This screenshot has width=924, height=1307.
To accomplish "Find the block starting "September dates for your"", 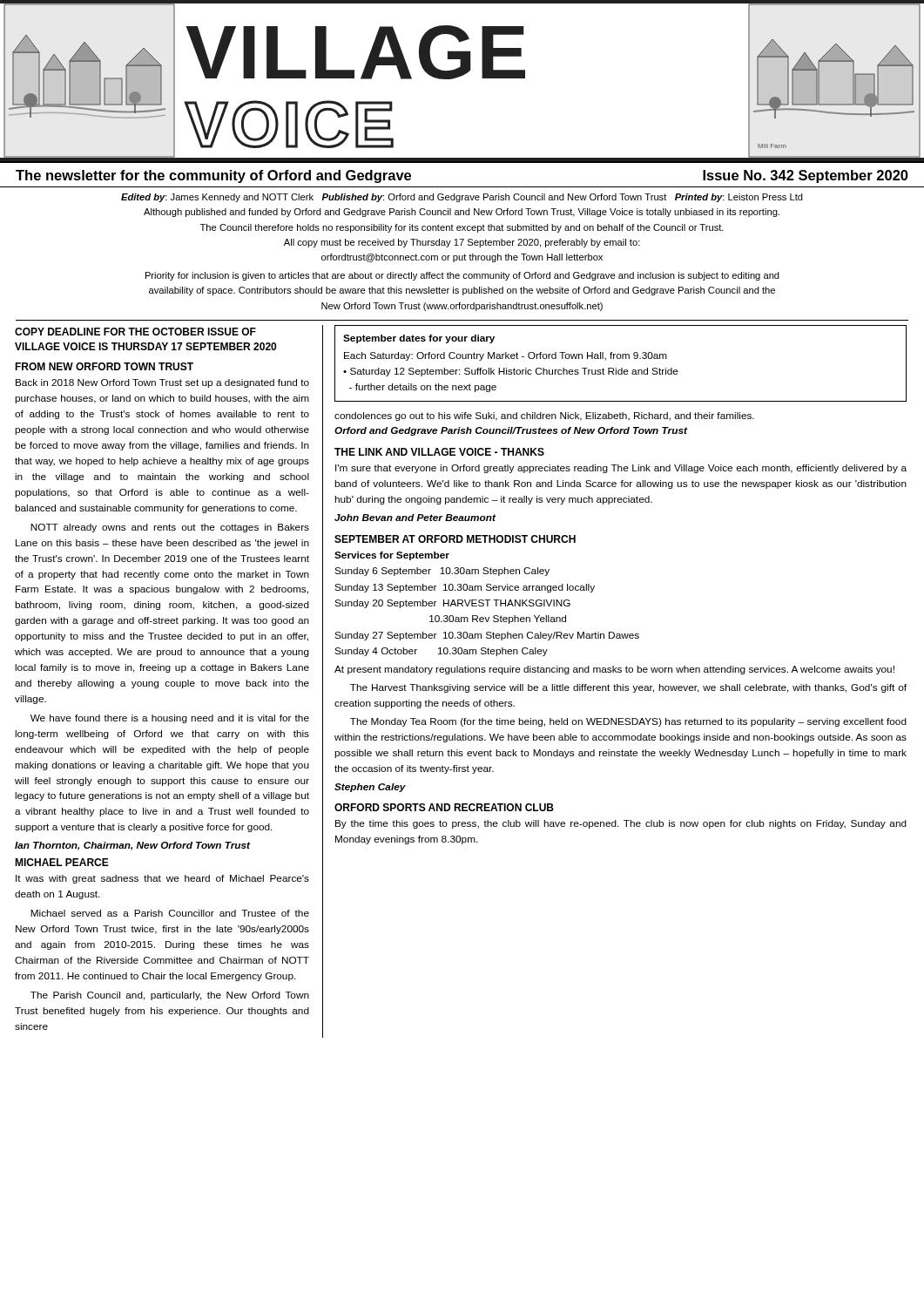I will (x=620, y=362).
